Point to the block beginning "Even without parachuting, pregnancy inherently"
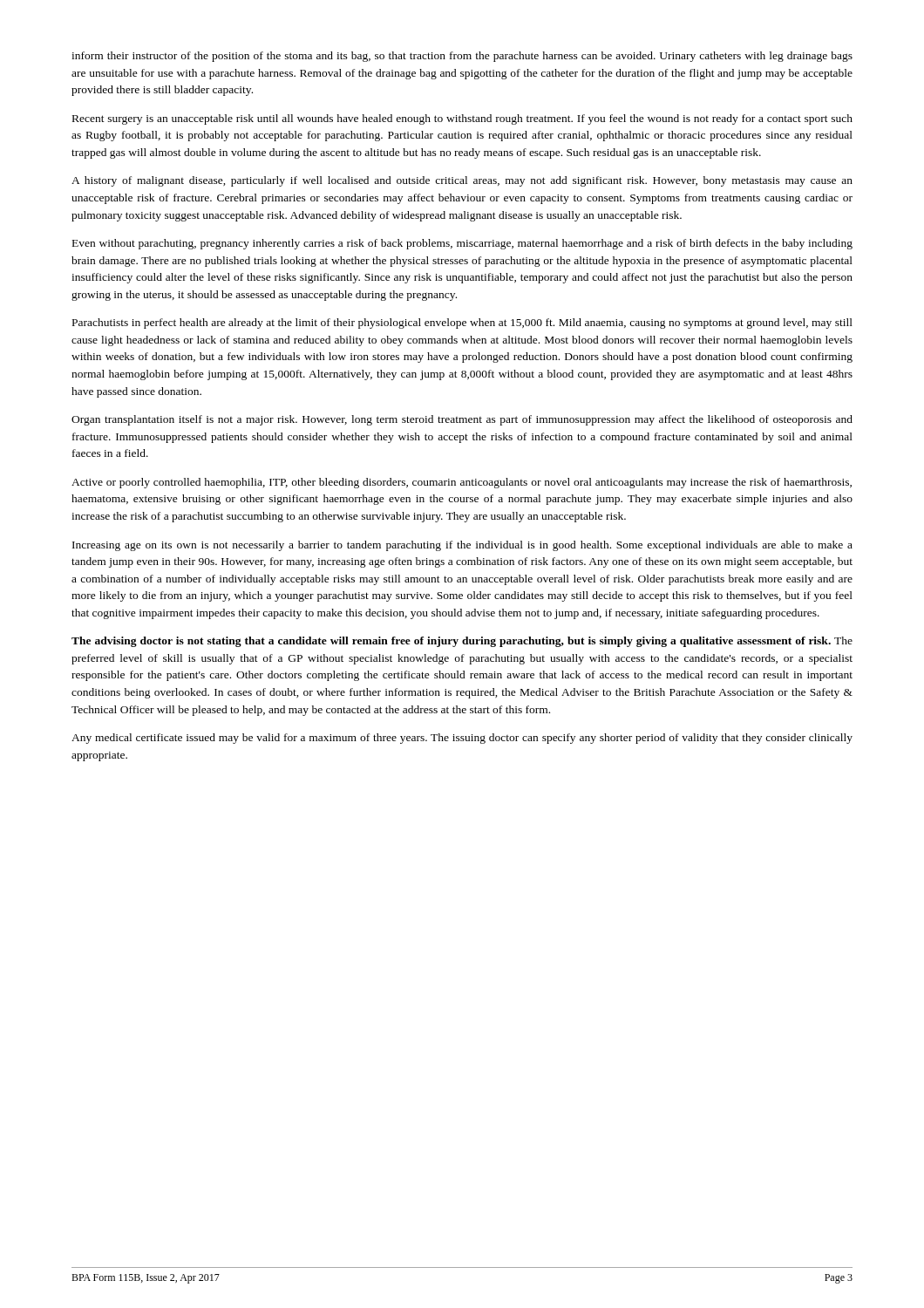The image size is (924, 1308). tap(462, 268)
